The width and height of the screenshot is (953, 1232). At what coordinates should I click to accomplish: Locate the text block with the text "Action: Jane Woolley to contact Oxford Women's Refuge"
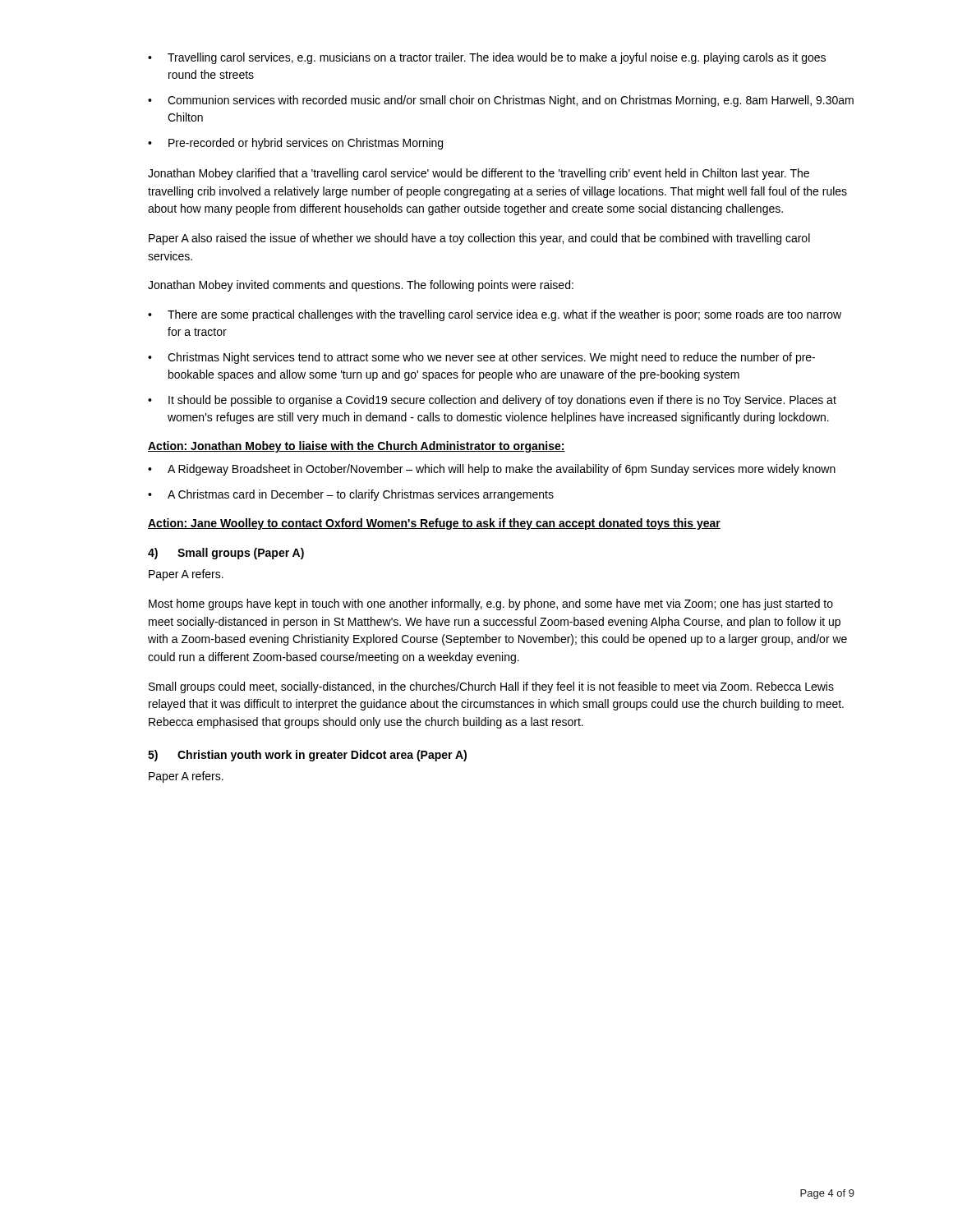[x=434, y=523]
